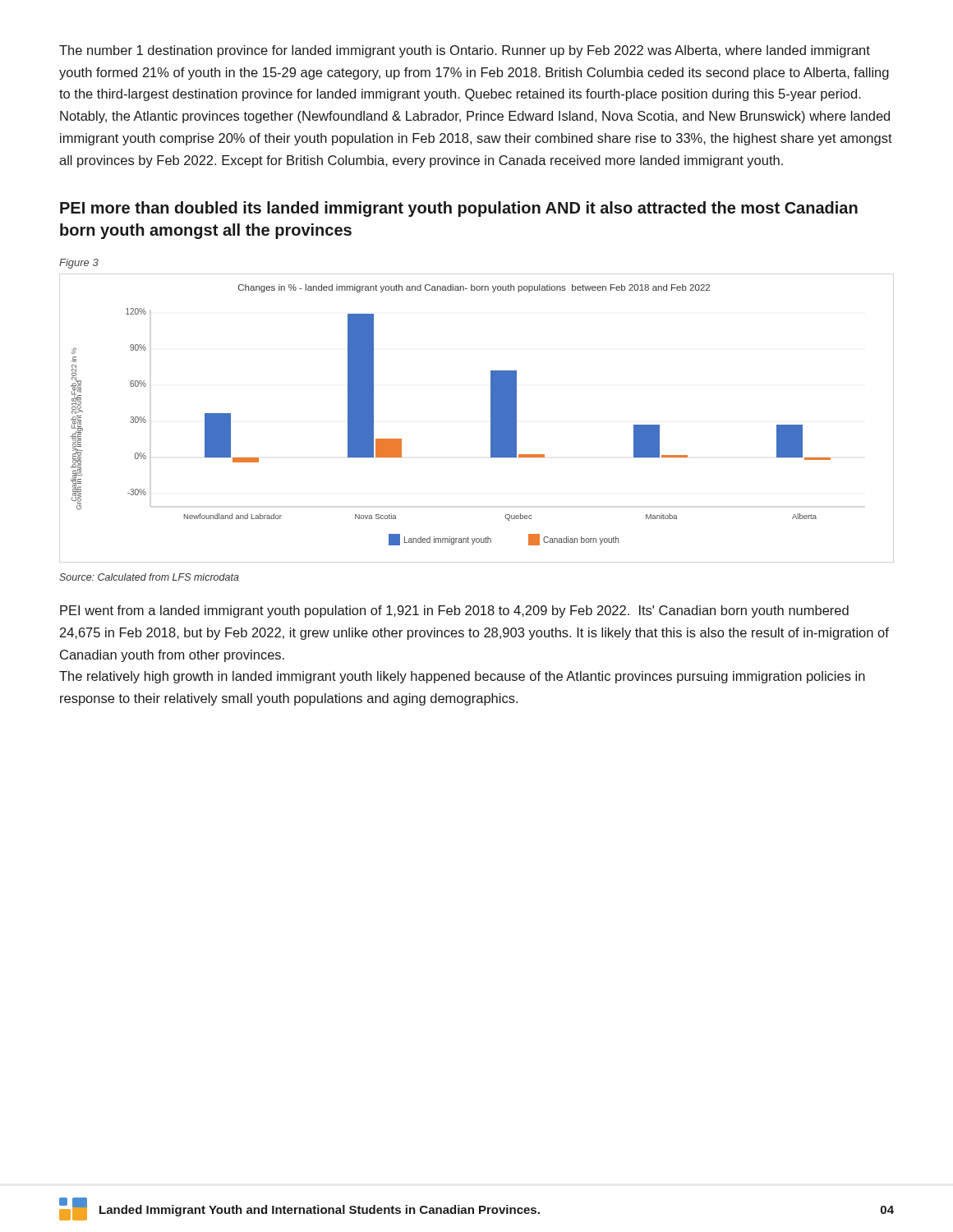Find the element starting "Source: Calculated from LFS microdata"
Screen dimensions: 1232x953
(149, 578)
